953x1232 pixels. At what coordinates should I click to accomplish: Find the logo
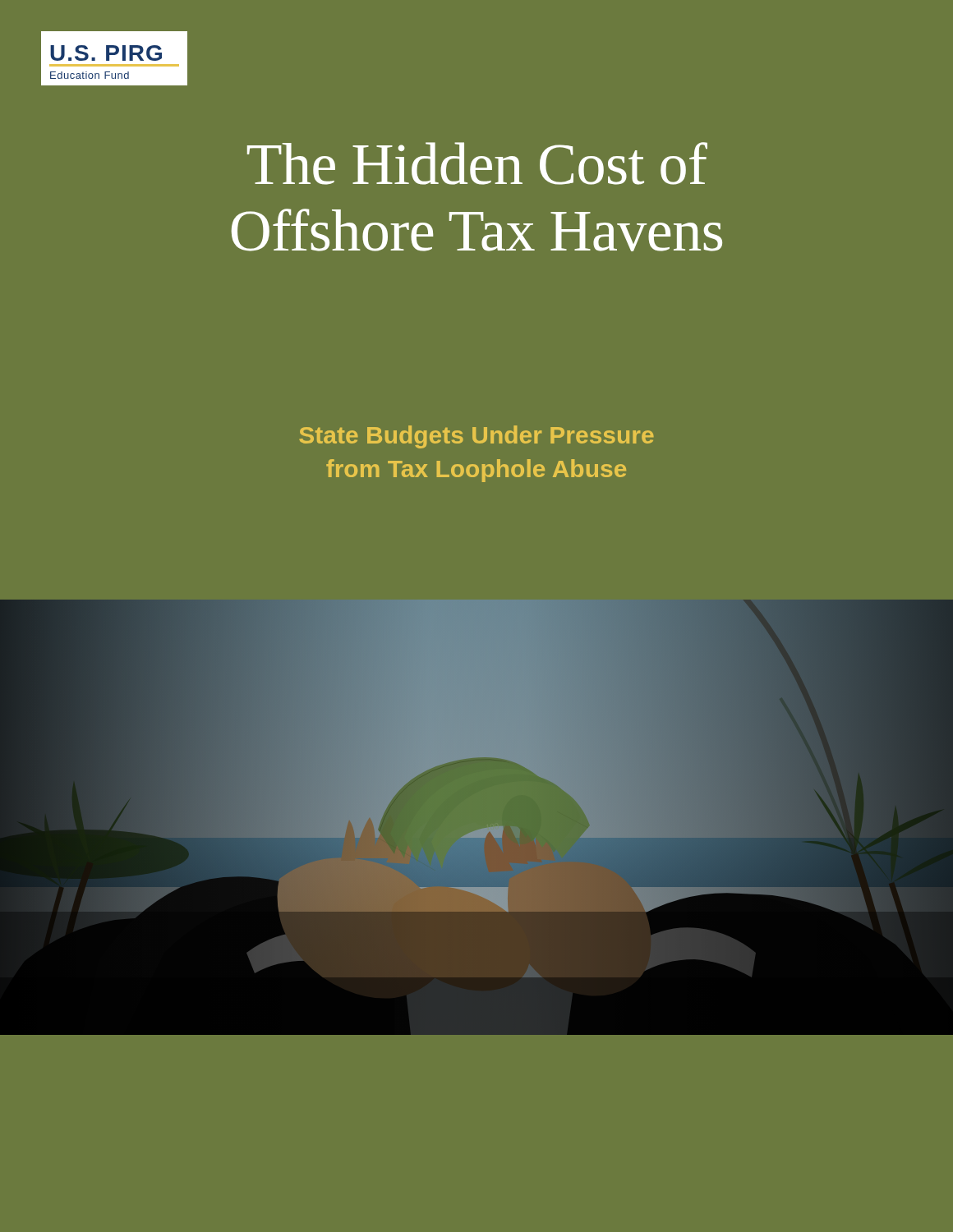tap(115, 59)
